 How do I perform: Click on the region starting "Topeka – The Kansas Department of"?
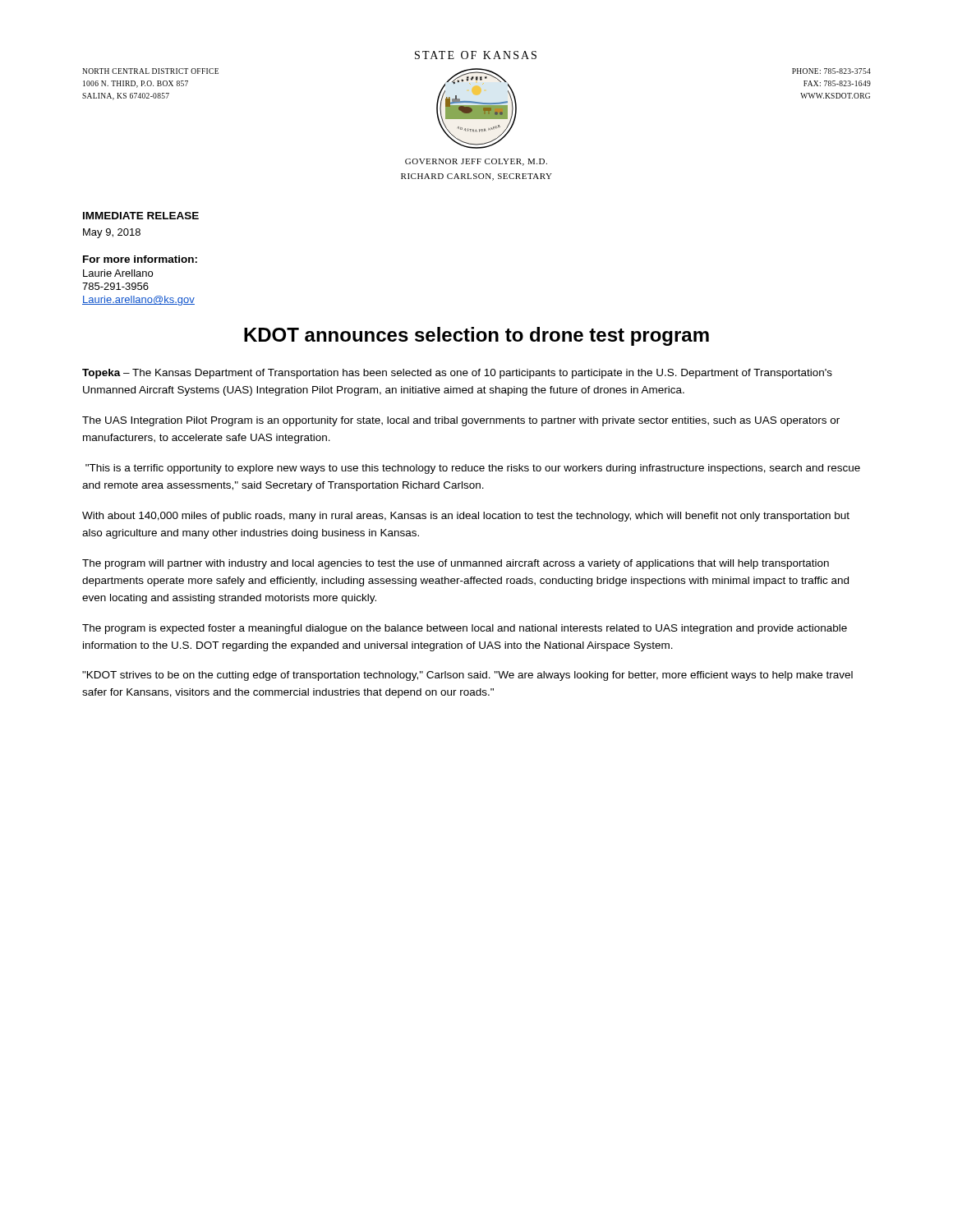(x=457, y=381)
